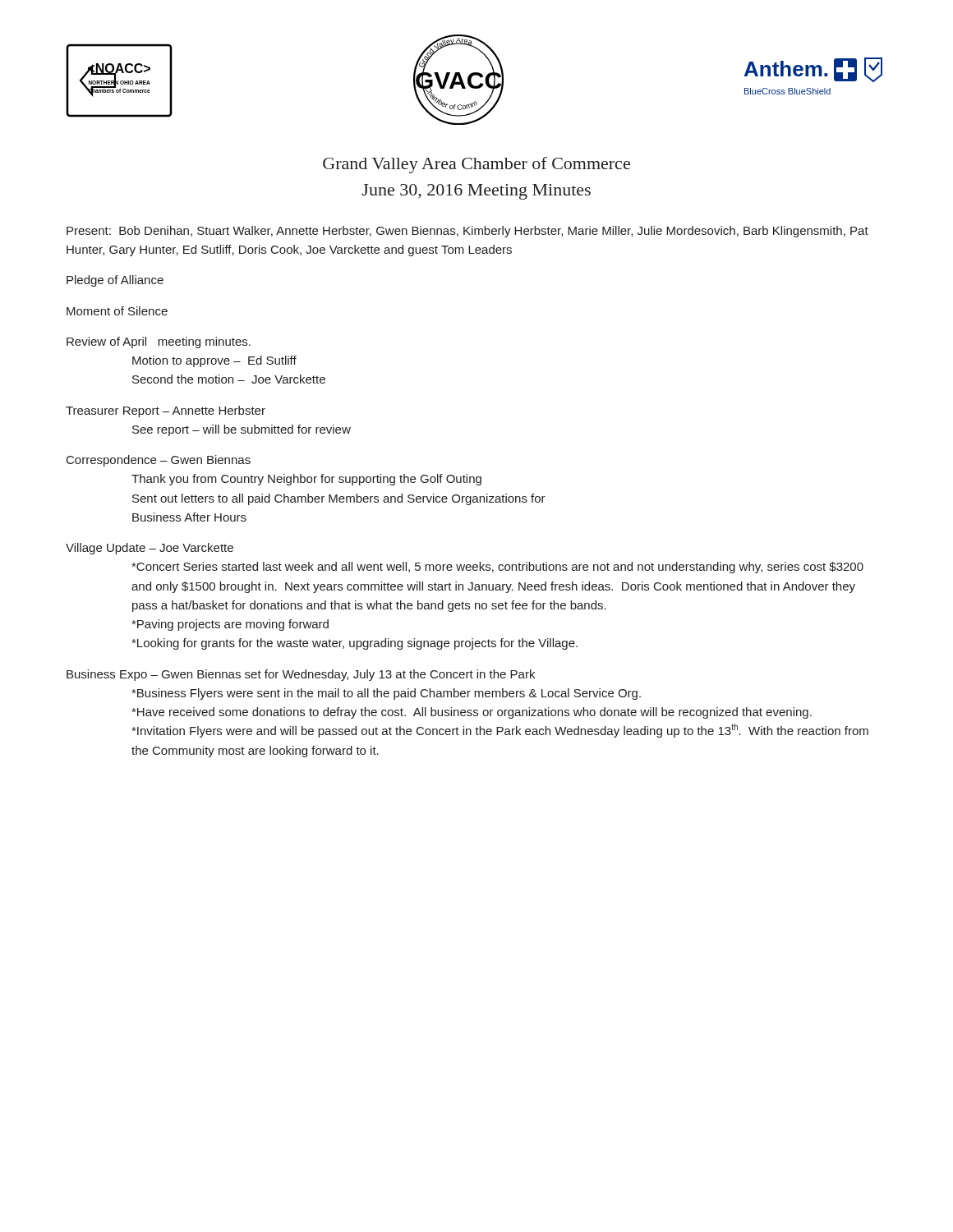Click on the text block that reads "Treasurer Report –"
This screenshot has width=953, height=1232.
click(x=208, y=421)
